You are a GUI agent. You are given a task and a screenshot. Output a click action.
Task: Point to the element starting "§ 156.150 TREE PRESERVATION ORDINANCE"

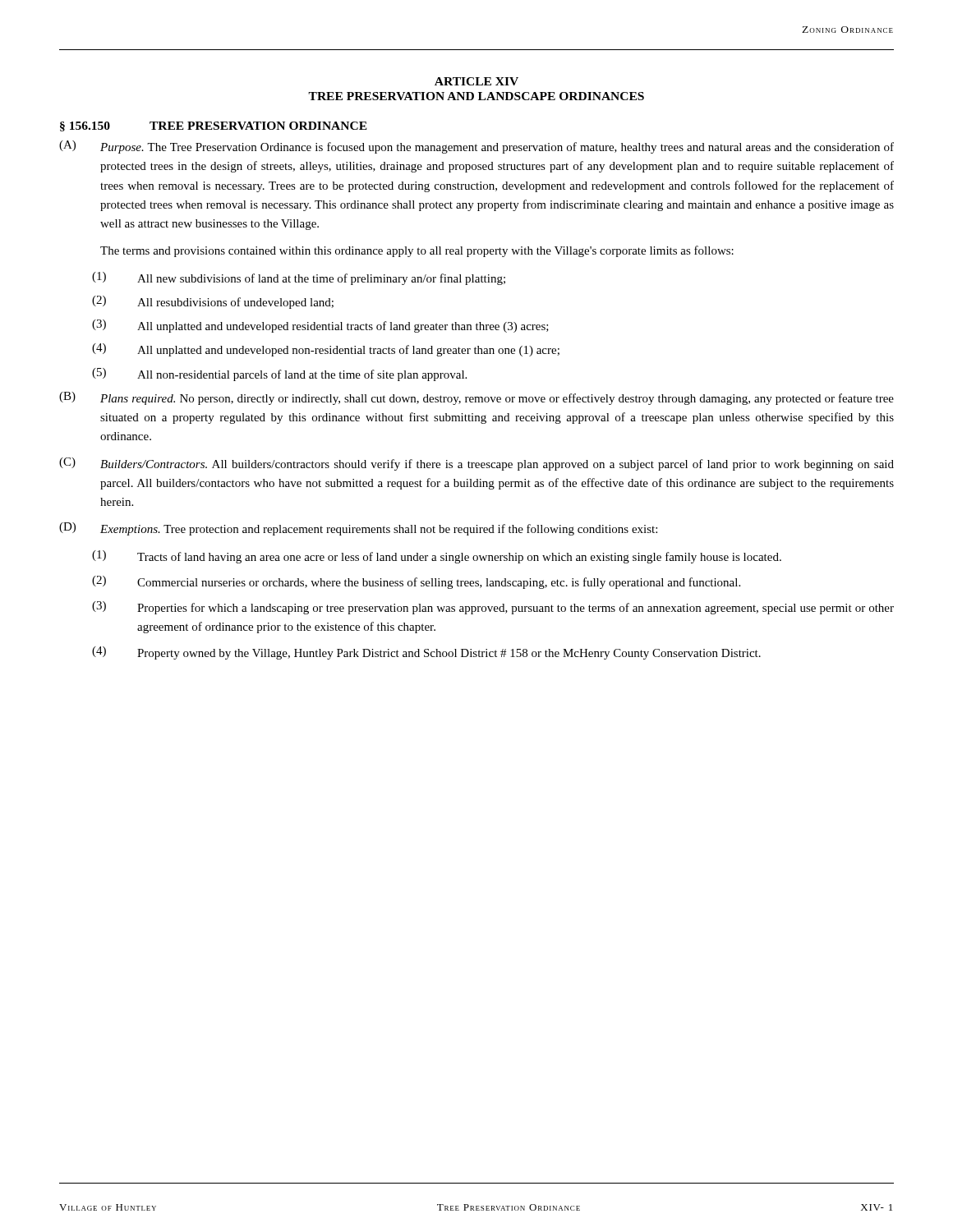click(x=213, y=126)
